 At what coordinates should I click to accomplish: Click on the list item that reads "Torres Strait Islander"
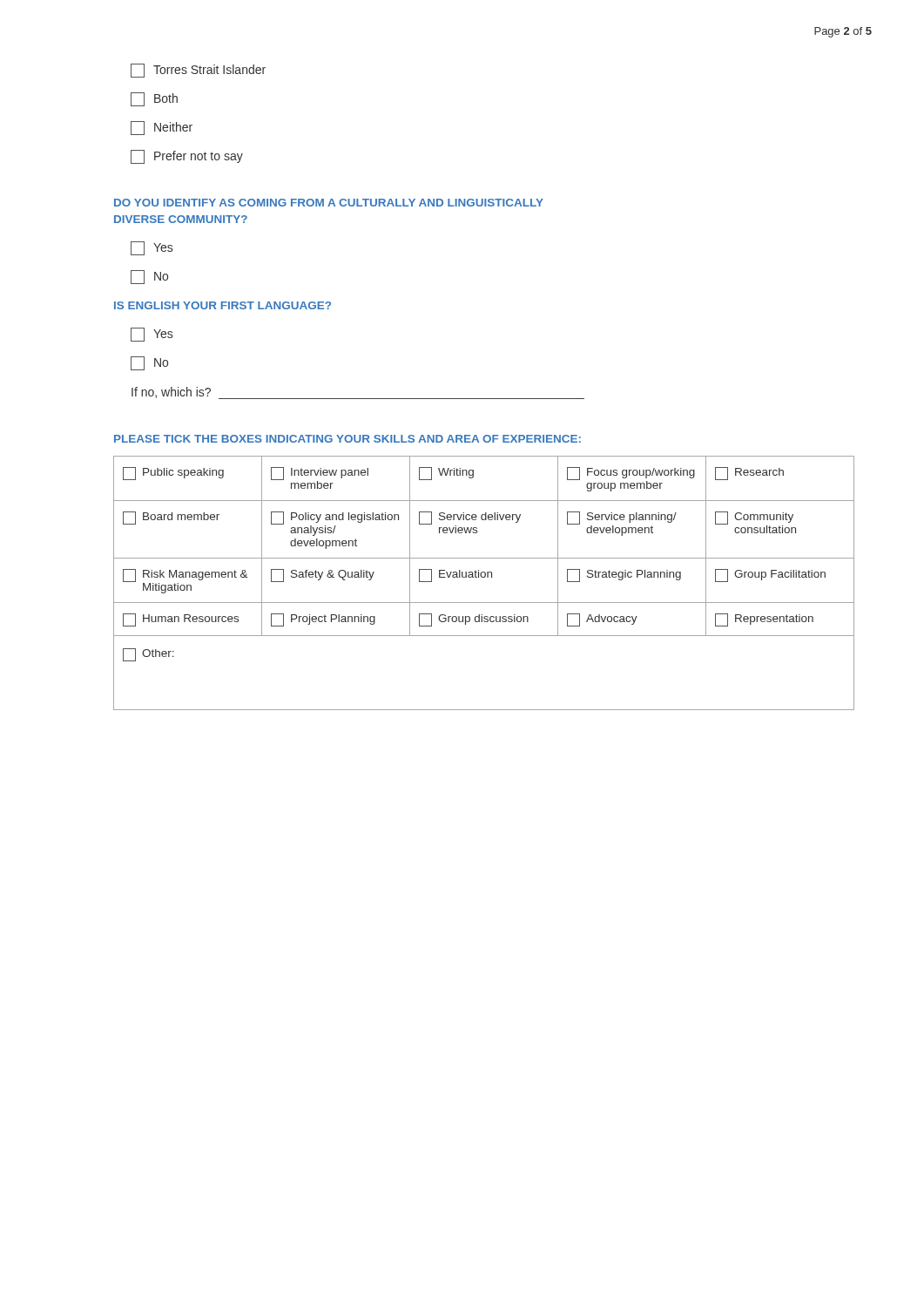click(198, 70)
